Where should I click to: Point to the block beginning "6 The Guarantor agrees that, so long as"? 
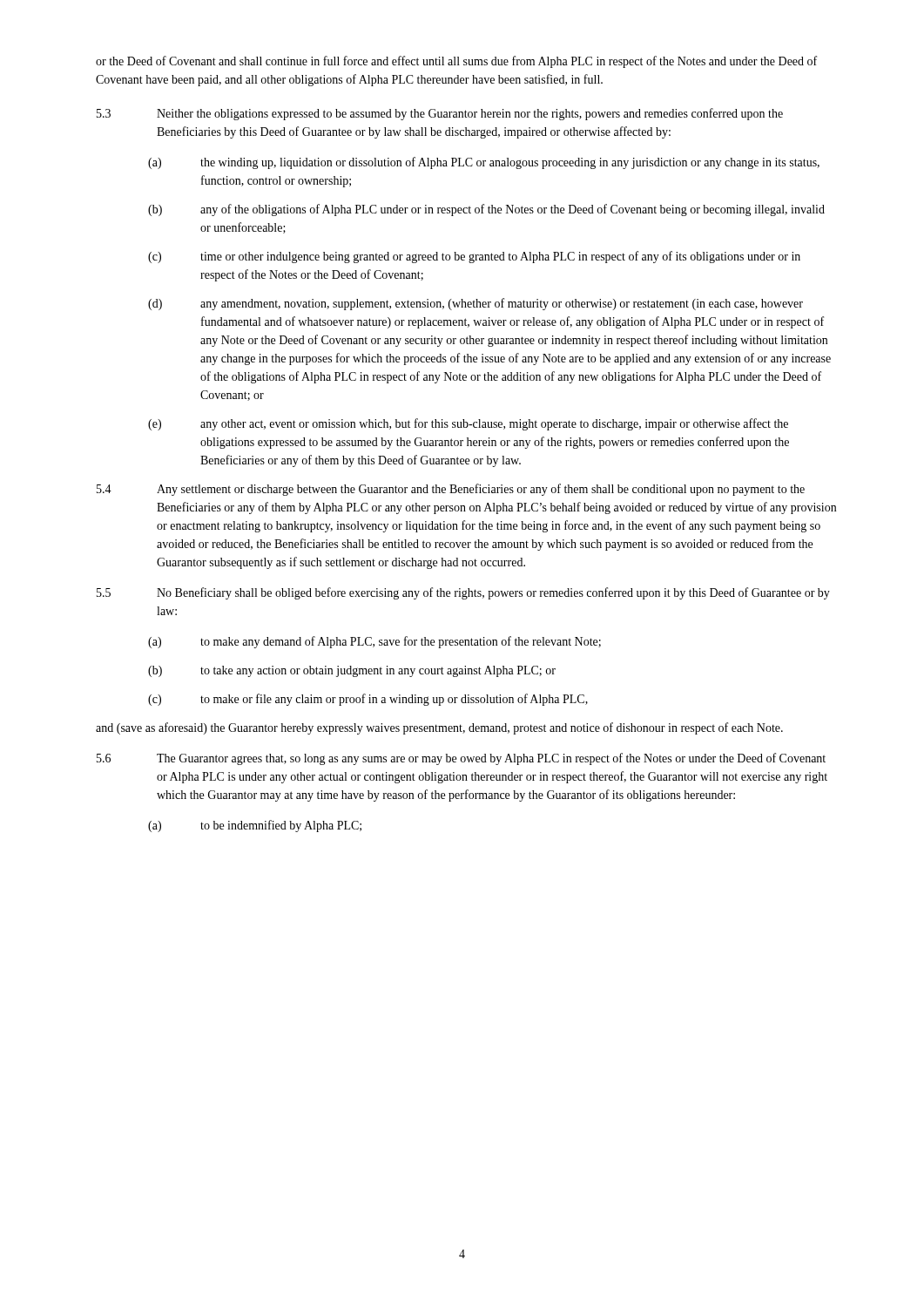coord(466,777)
